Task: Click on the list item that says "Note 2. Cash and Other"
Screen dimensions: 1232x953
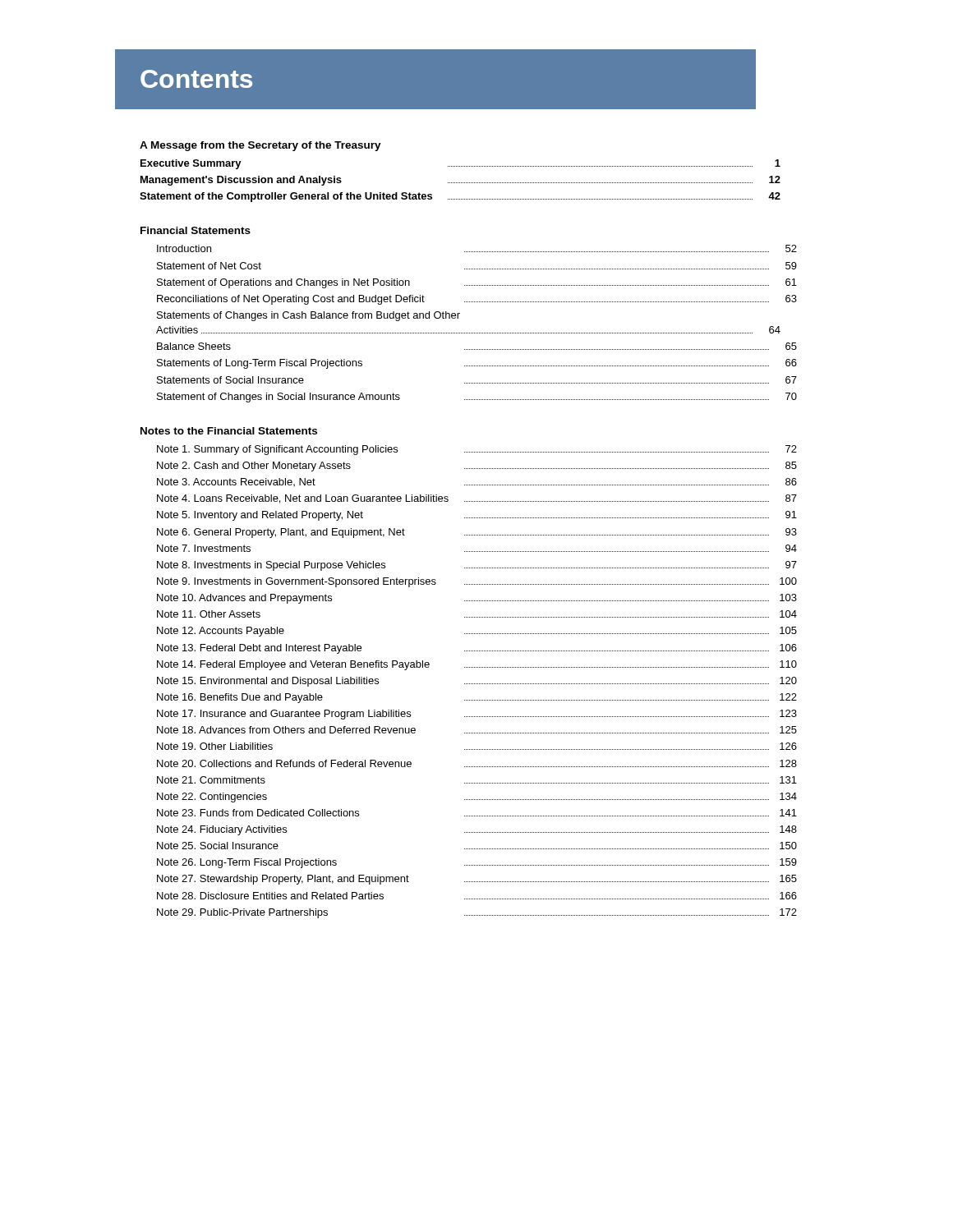Action: [476, 466]
